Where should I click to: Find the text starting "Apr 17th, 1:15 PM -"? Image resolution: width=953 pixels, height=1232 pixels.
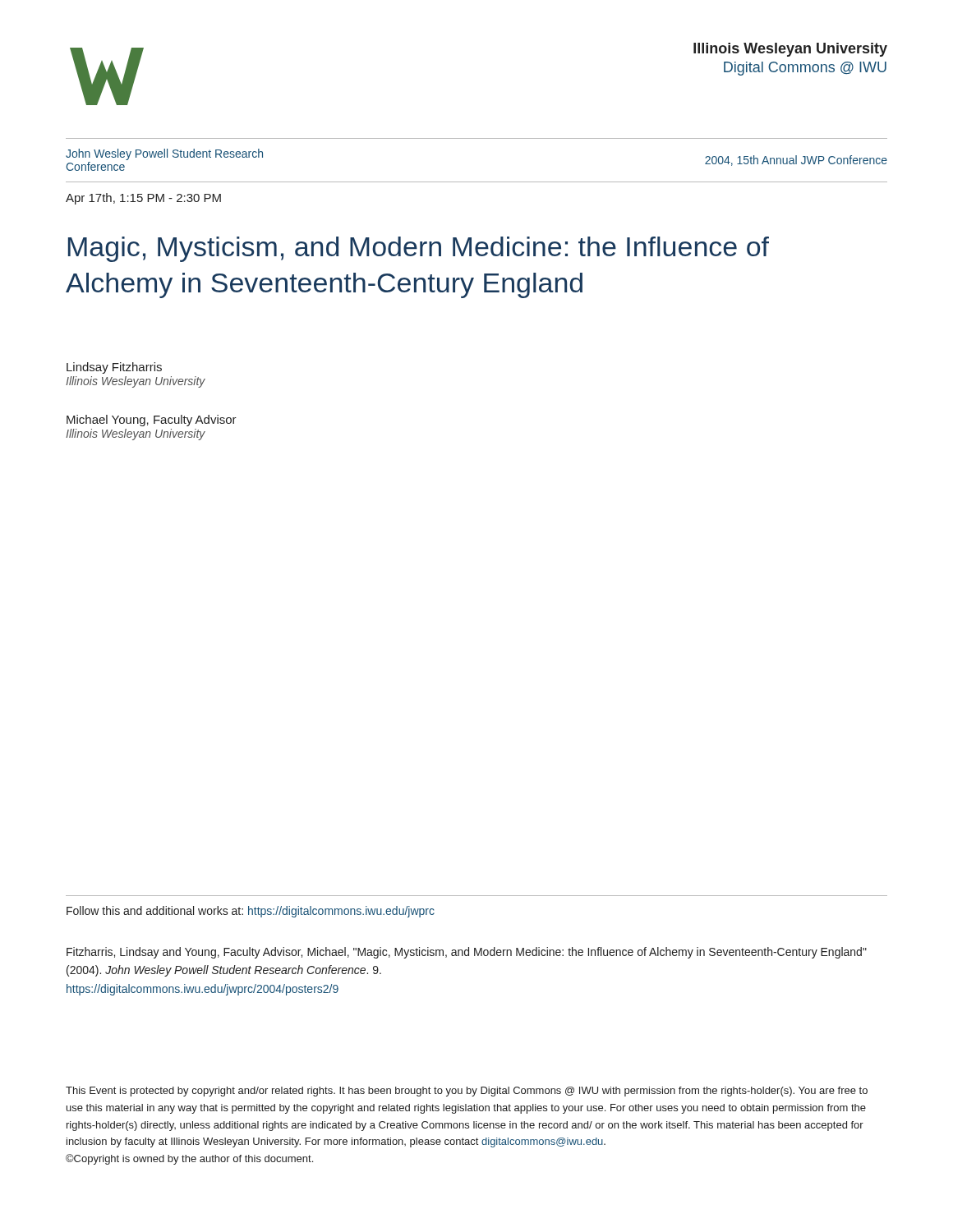coord(144,198)
